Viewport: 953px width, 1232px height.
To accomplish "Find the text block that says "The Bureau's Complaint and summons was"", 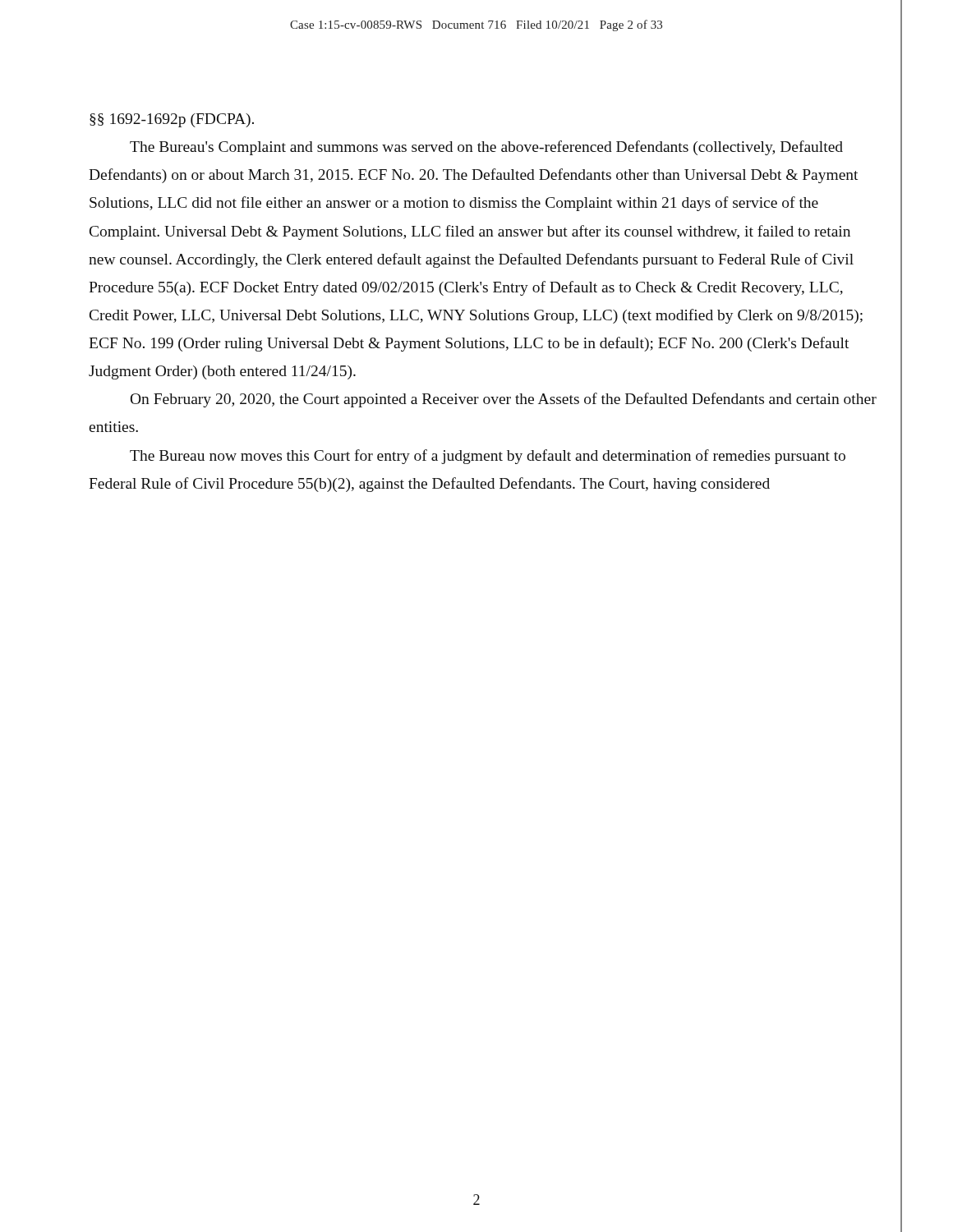I will [476, 259].
